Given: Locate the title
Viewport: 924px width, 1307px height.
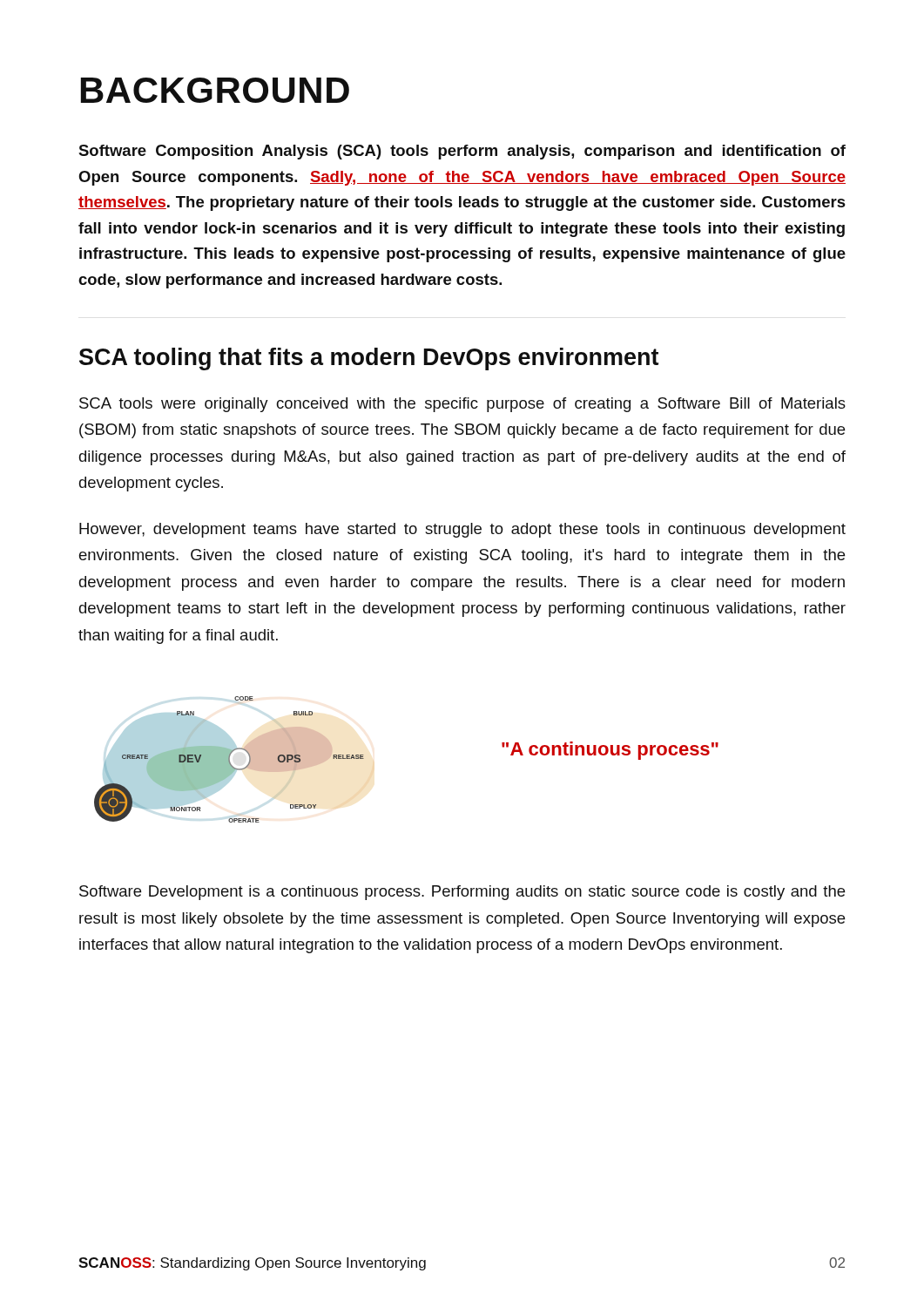Looking at the screenshot, I should (x=215, y=90).
